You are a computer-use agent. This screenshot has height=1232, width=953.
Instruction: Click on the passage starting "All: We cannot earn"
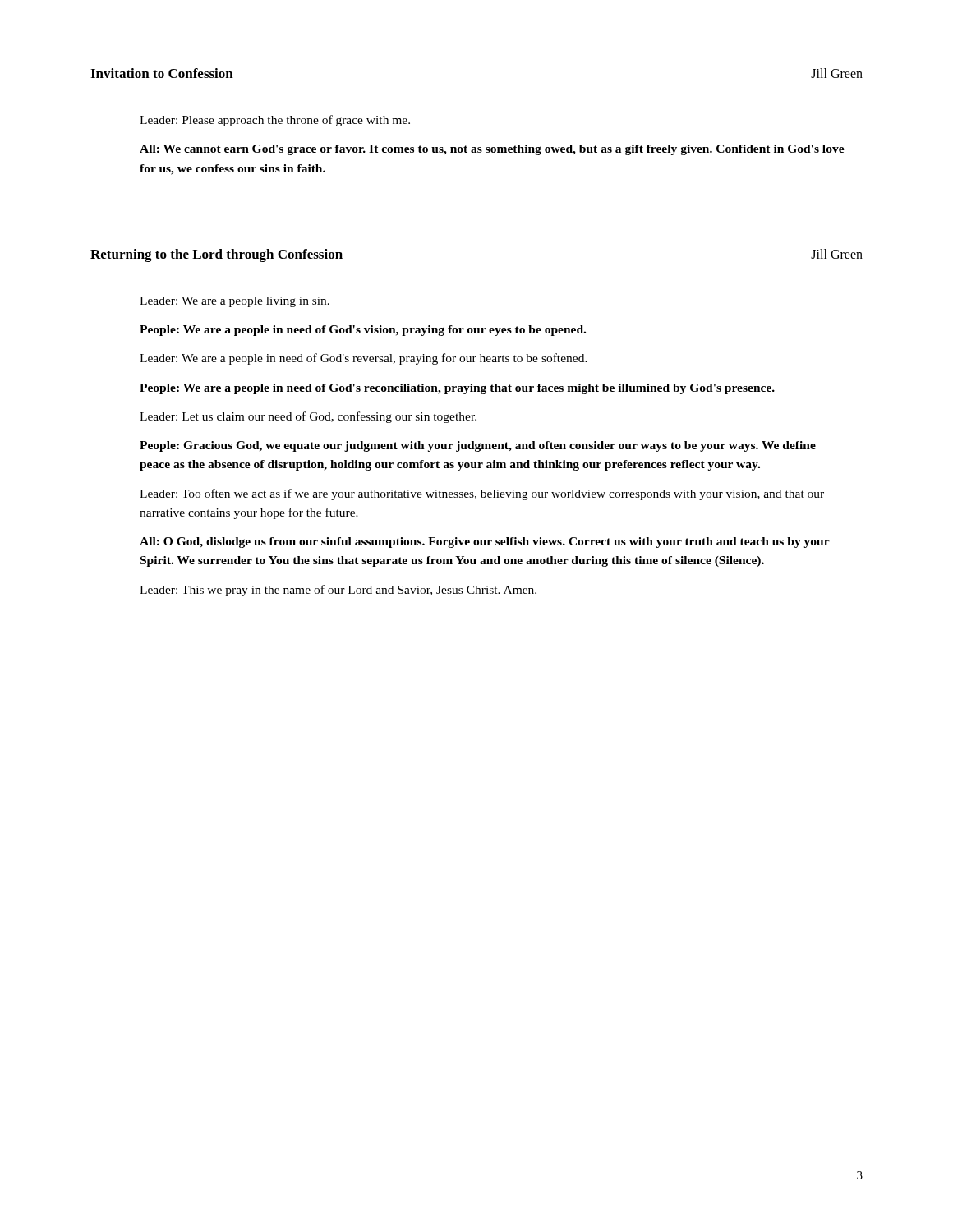tap(492, 158)
